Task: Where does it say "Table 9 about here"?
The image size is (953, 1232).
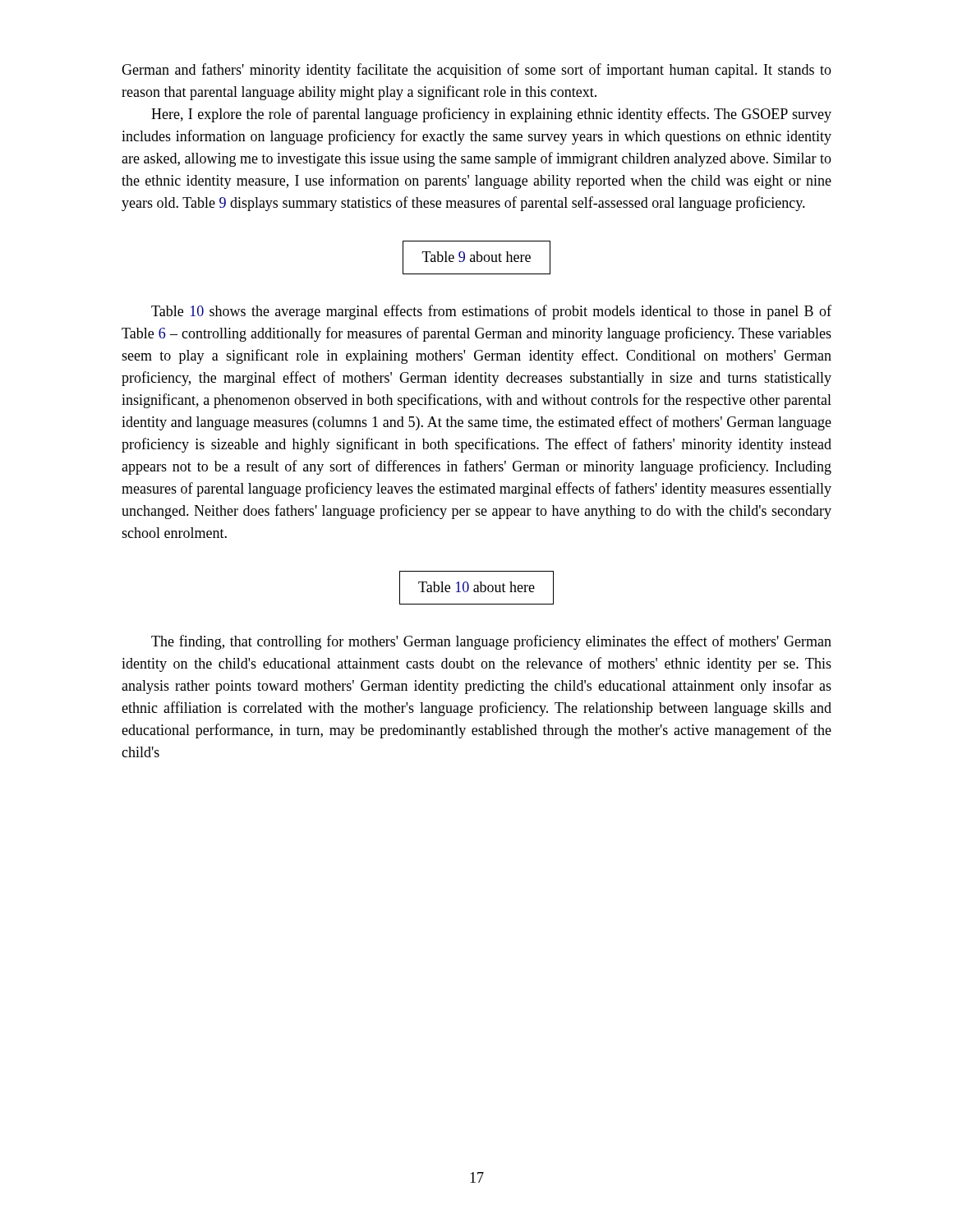Action: [x=476, y=257]
